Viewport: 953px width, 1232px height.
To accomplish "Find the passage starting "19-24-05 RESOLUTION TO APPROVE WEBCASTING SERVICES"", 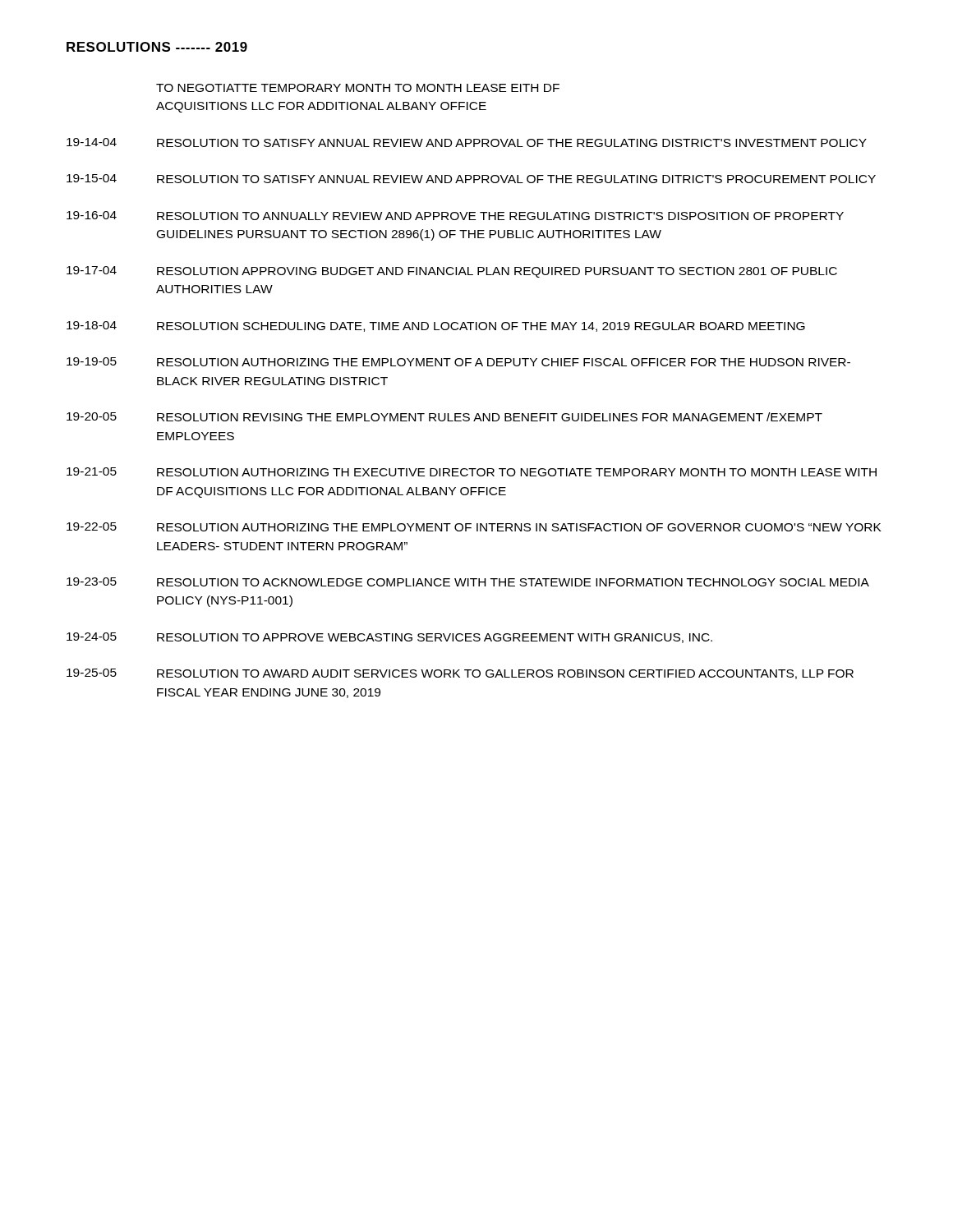I will point(476,637).
